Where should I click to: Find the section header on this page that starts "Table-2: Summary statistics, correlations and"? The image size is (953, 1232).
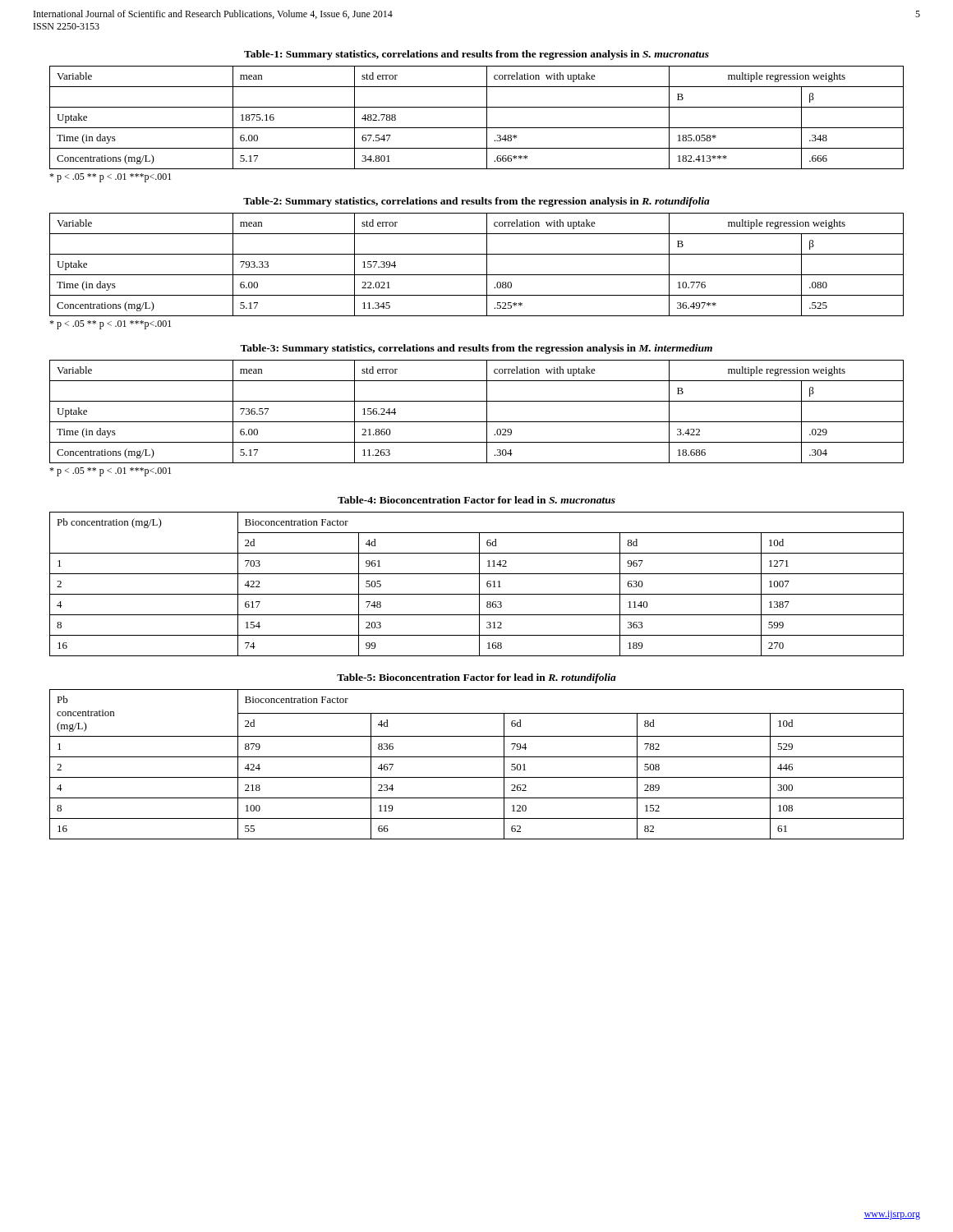476,201
